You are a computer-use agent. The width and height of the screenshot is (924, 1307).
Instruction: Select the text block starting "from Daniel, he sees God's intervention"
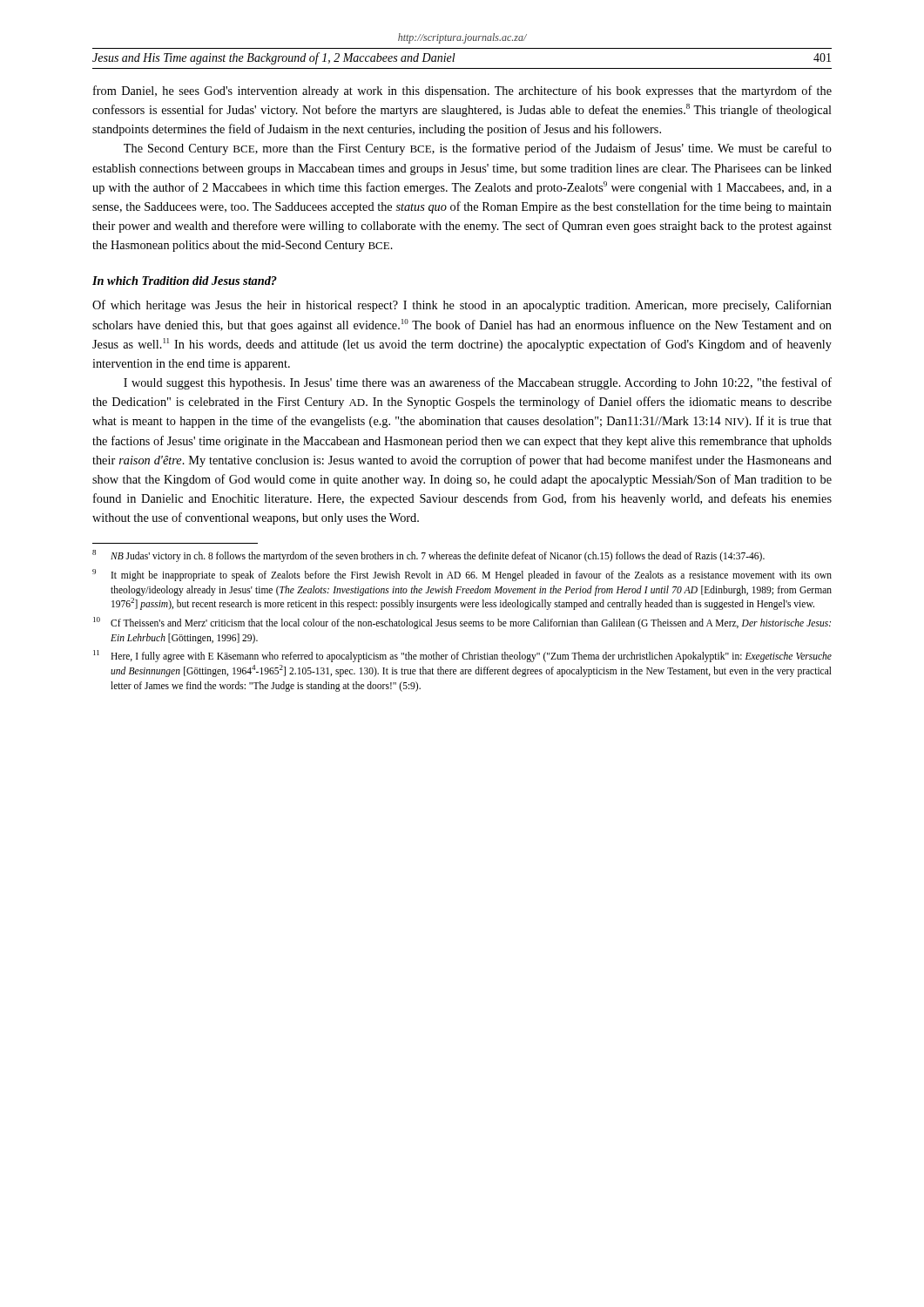click(462, 110)
